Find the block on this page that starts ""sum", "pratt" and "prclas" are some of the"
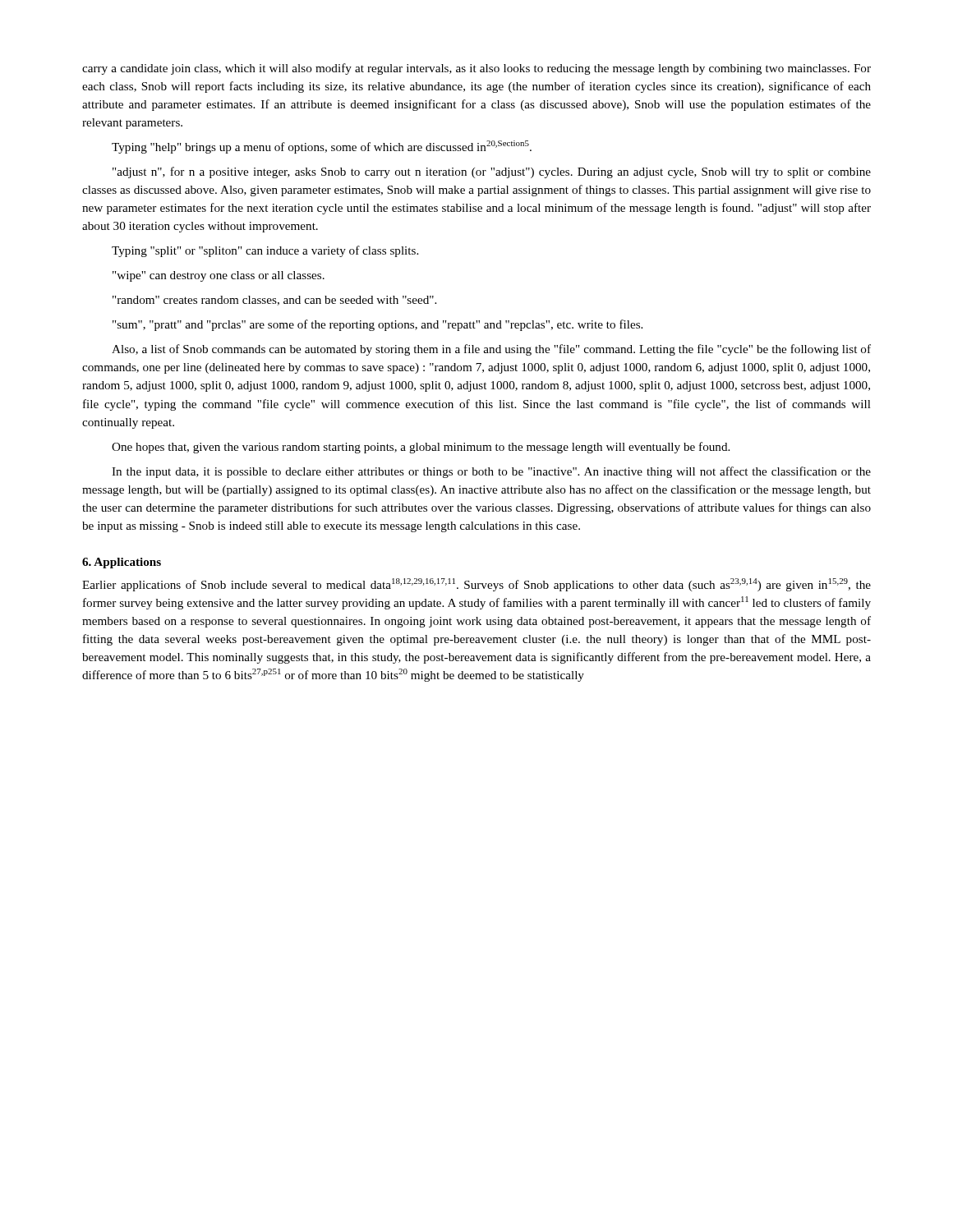 476,325
